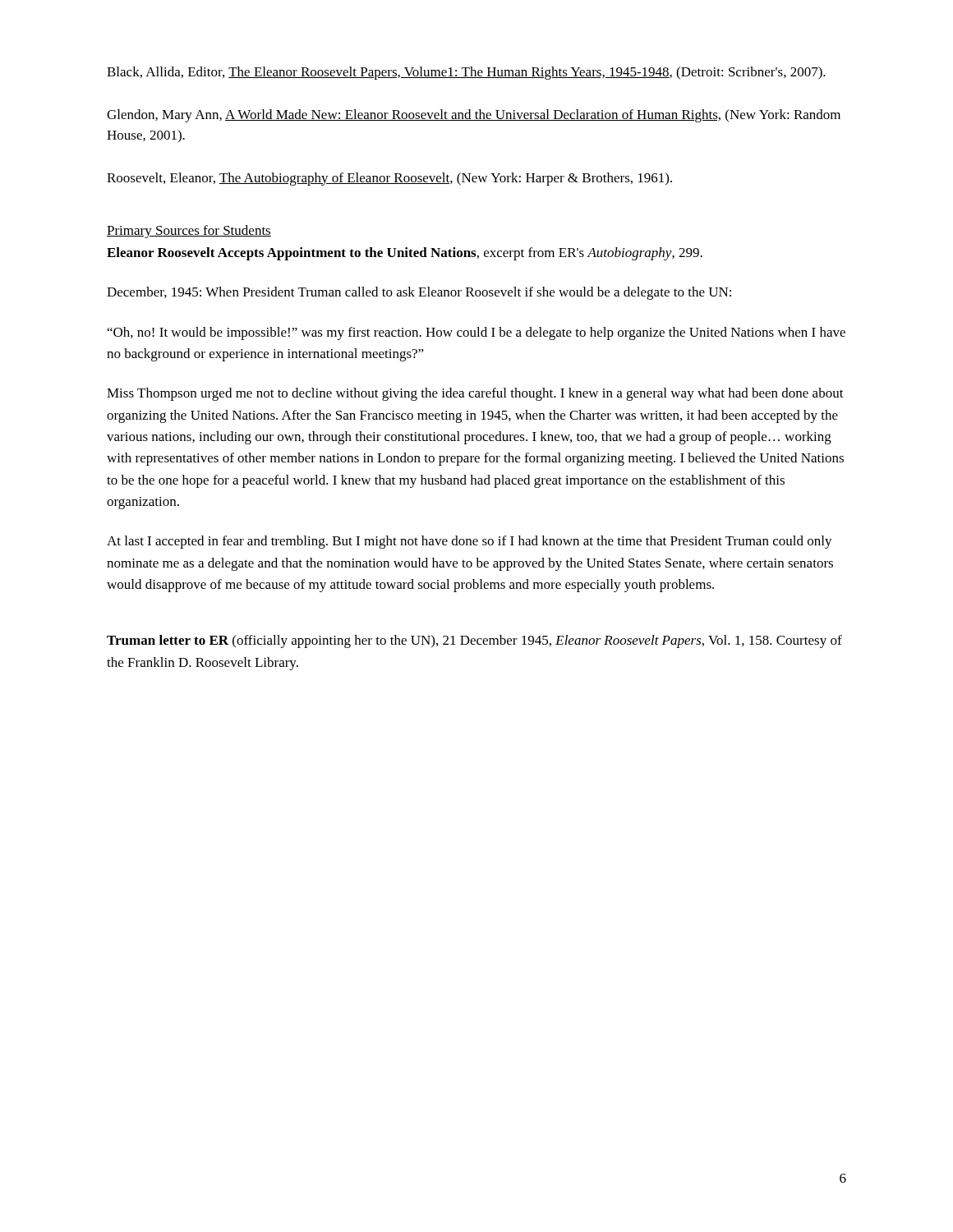Viewport: 953px width, 1232px height.
Task: Locate the block of text that opens with "“Oh, no! It would be"
Action: [476, 343]
